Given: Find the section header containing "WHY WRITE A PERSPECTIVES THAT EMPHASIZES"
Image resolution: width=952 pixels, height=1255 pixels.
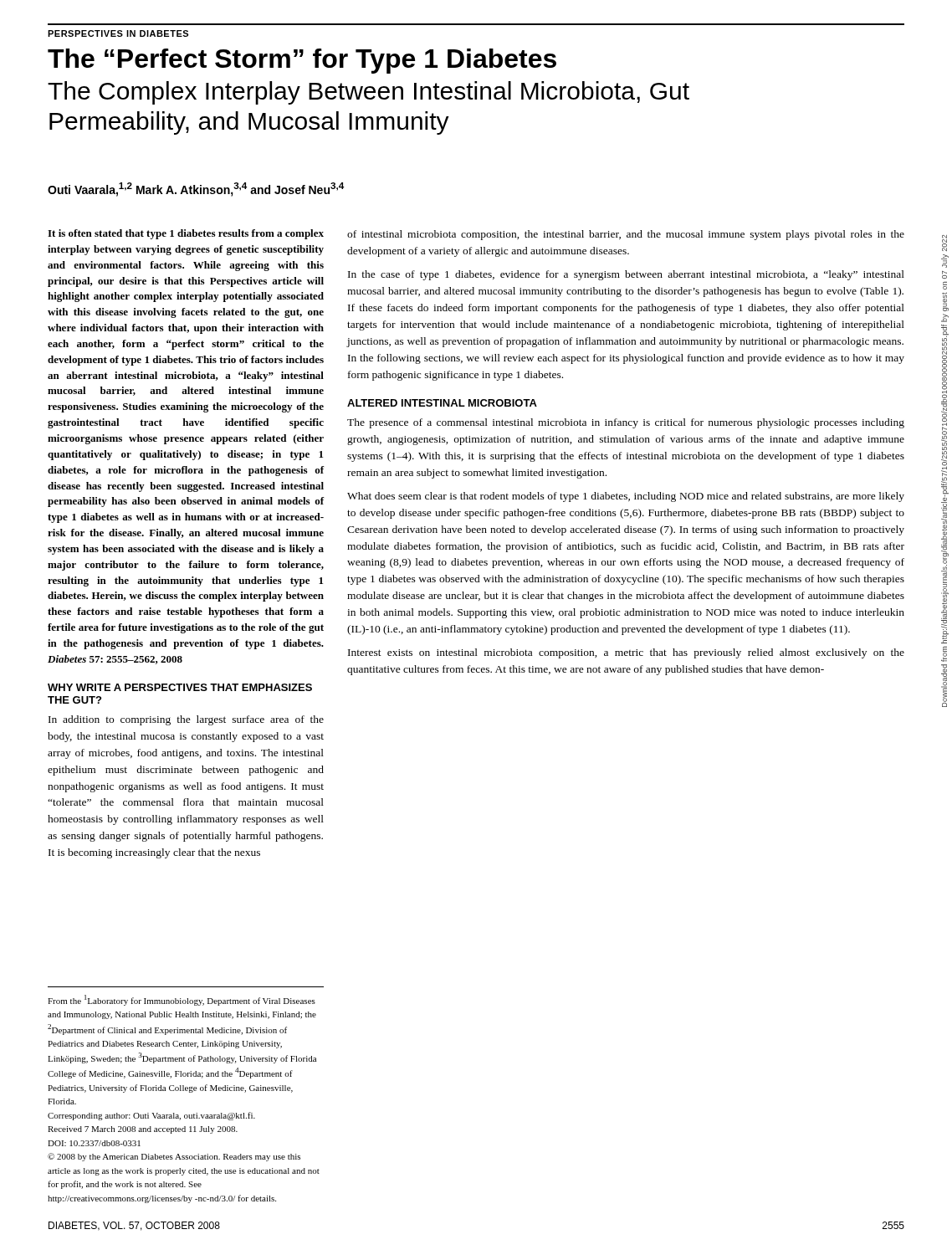Looking at the screenshot, I should 180,693.
